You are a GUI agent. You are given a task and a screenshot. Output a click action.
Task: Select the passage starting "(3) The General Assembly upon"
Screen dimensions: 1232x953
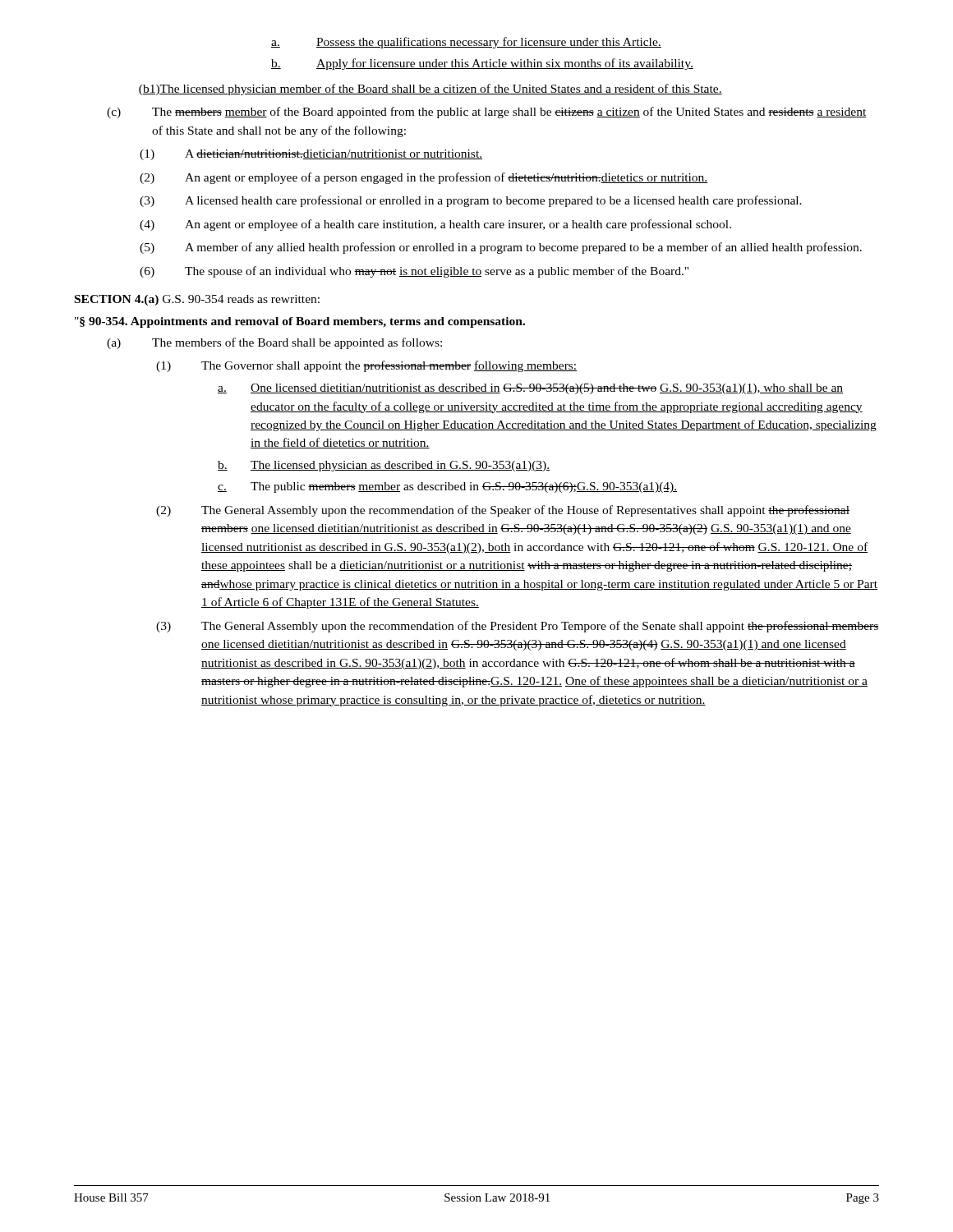tap(518, 663)
